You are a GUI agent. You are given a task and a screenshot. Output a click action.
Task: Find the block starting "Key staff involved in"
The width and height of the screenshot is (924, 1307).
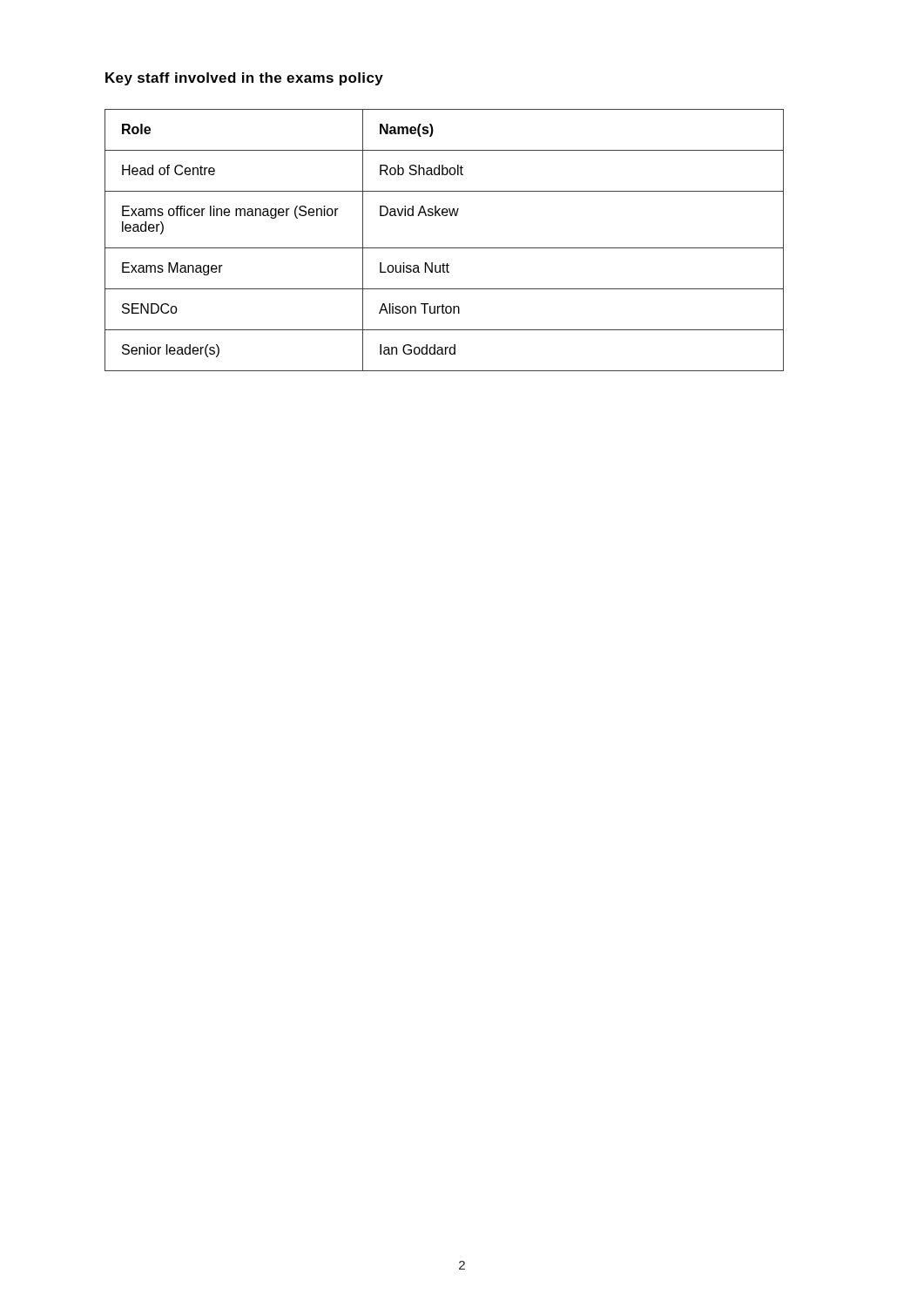244,78
